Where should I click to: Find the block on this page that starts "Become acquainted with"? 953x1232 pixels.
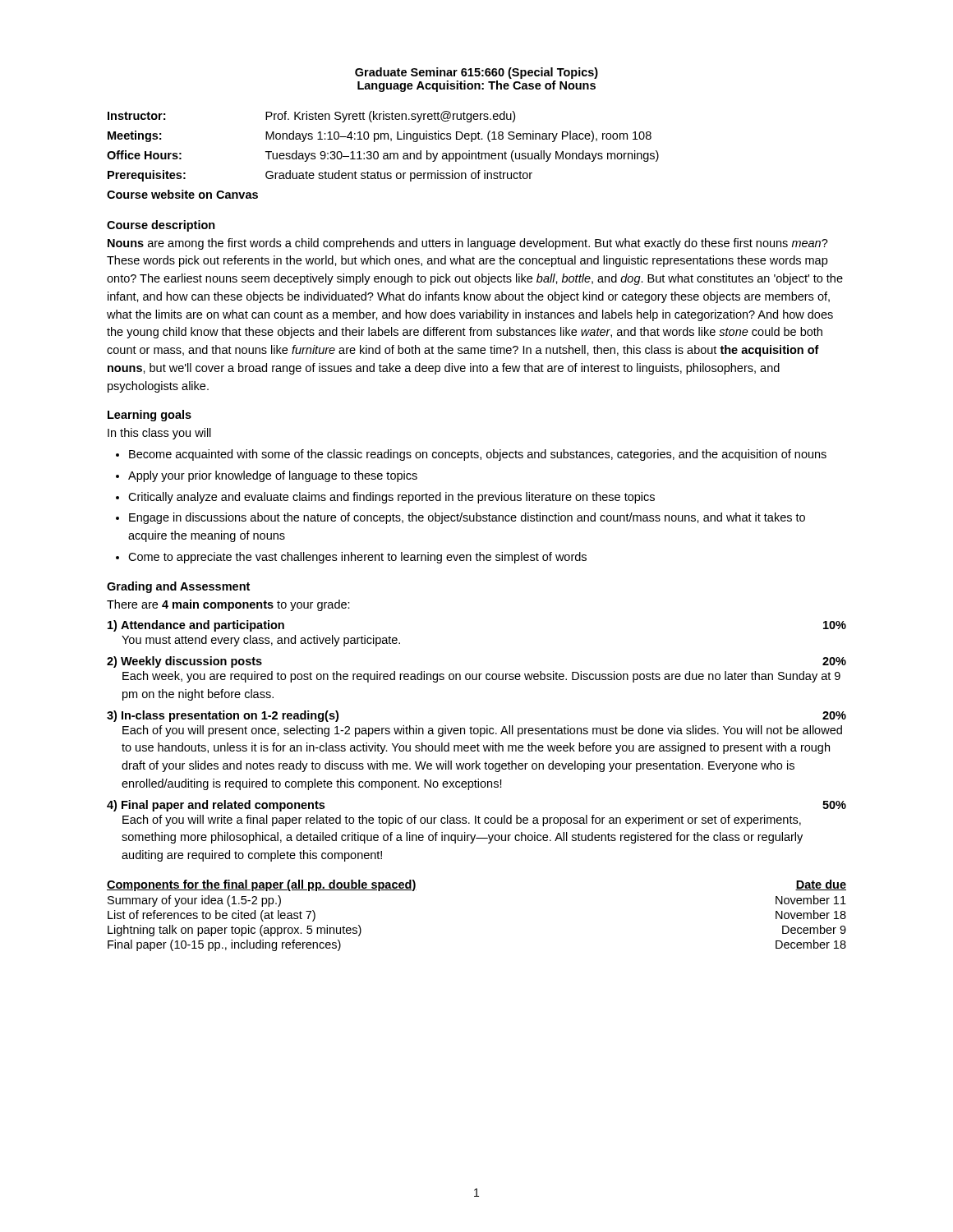click(478, 454)
